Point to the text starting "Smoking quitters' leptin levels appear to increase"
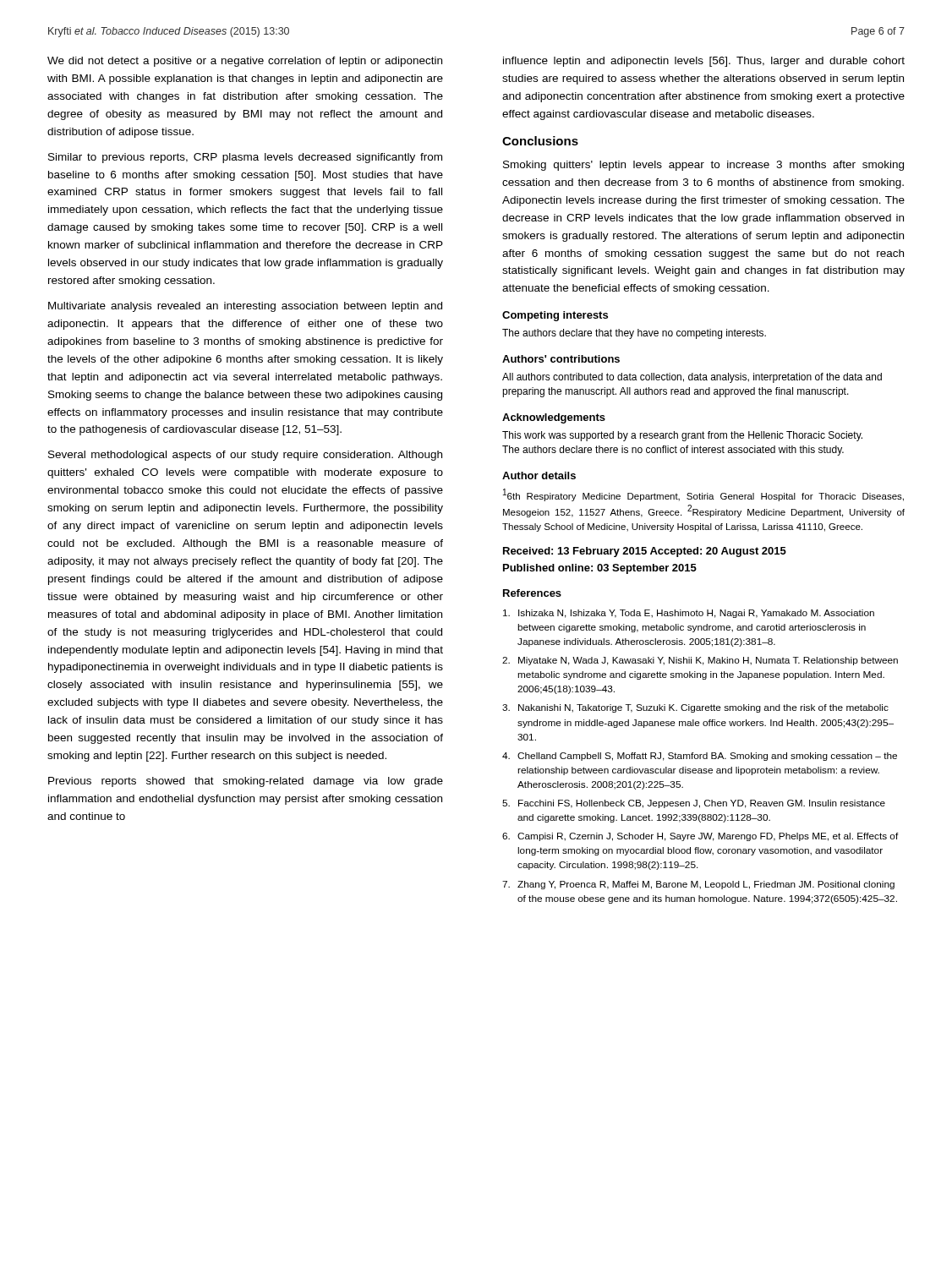The height and width of the screenshot is (1268, 952). coord(703,227)
